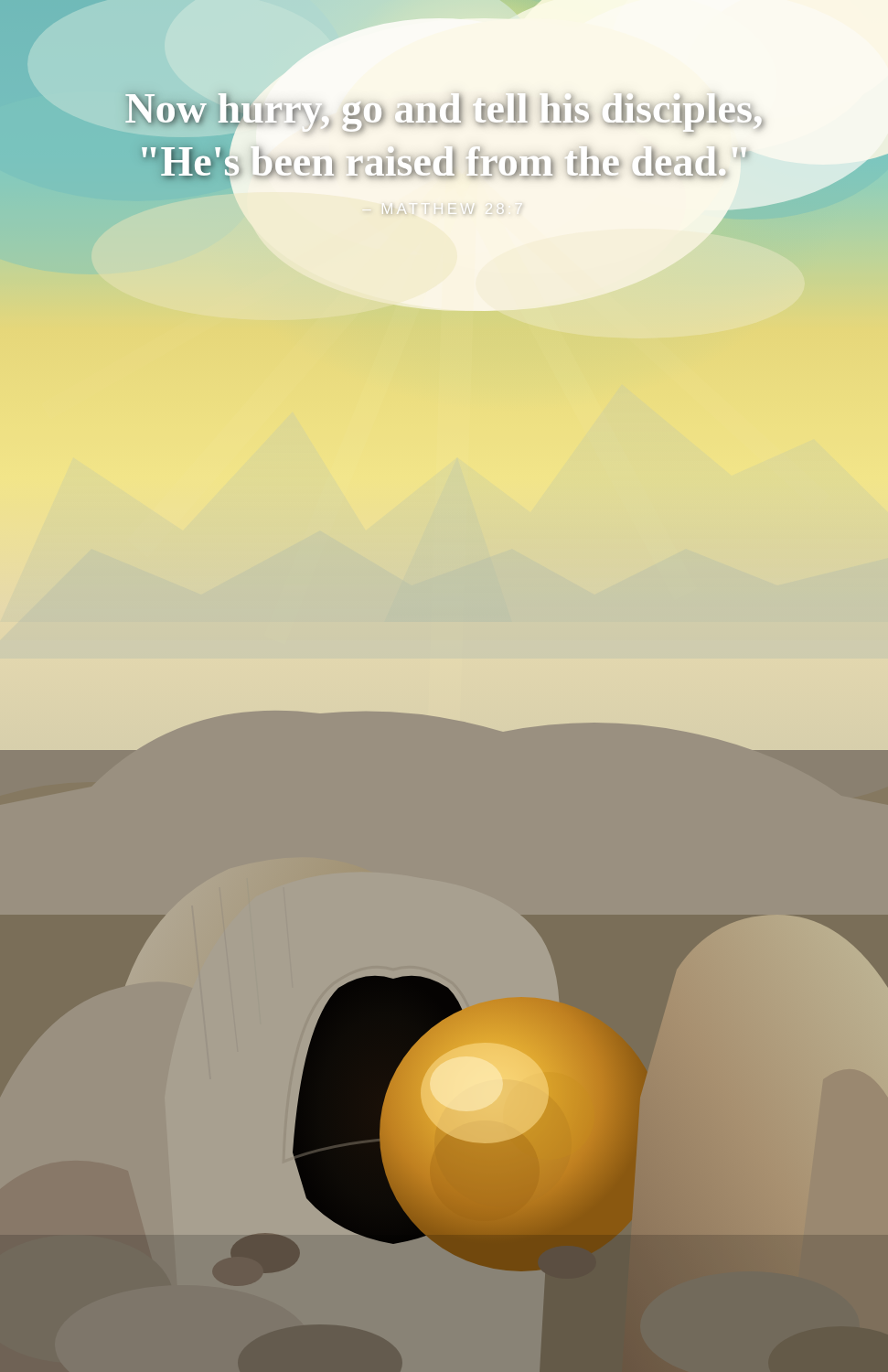
Task: Click on the text block starting "Now hurry, go and tell his disciples, "He's"
Action: 444,150
